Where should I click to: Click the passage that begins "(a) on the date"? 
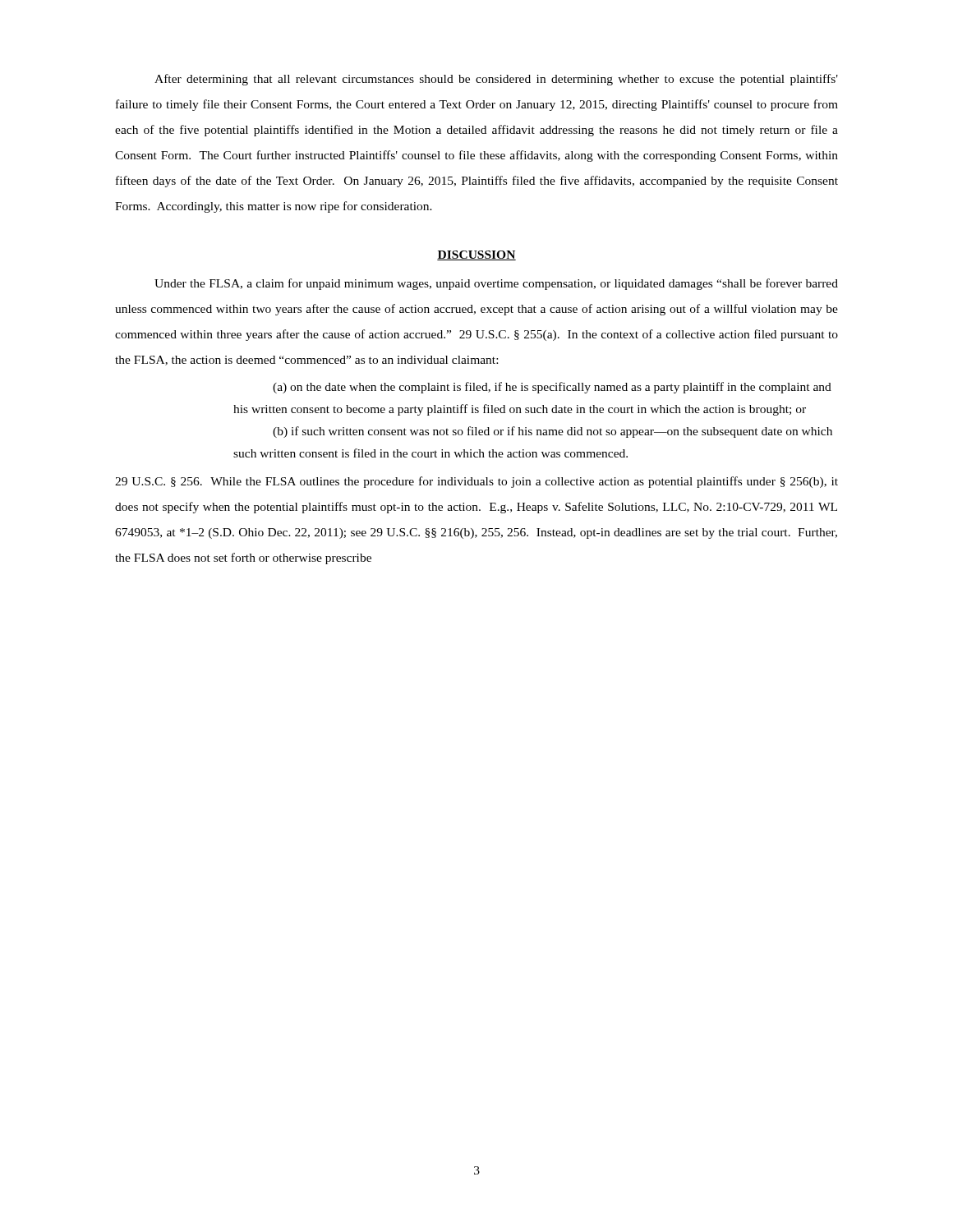(516, 420)
